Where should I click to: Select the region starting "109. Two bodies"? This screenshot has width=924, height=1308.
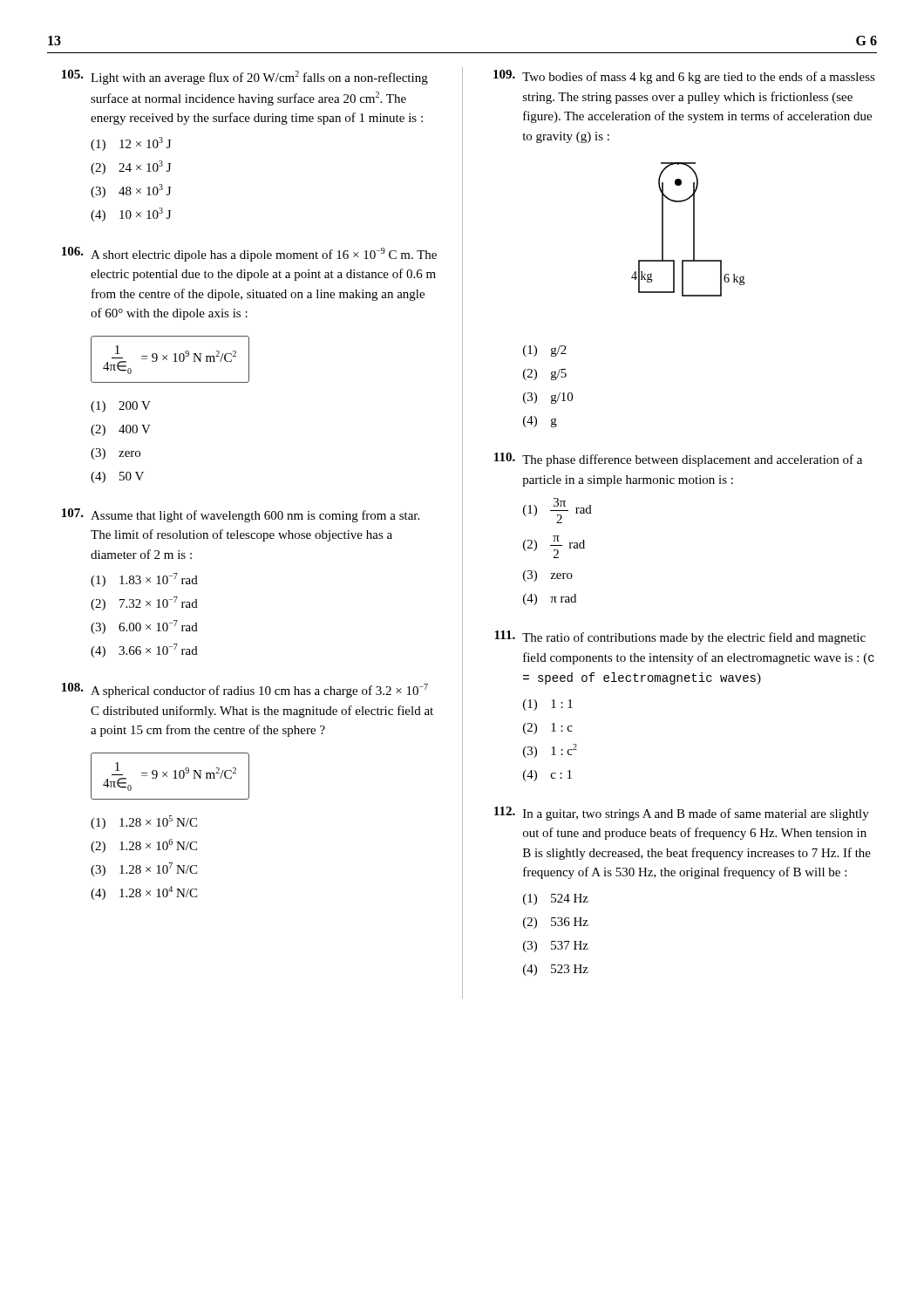678,249
